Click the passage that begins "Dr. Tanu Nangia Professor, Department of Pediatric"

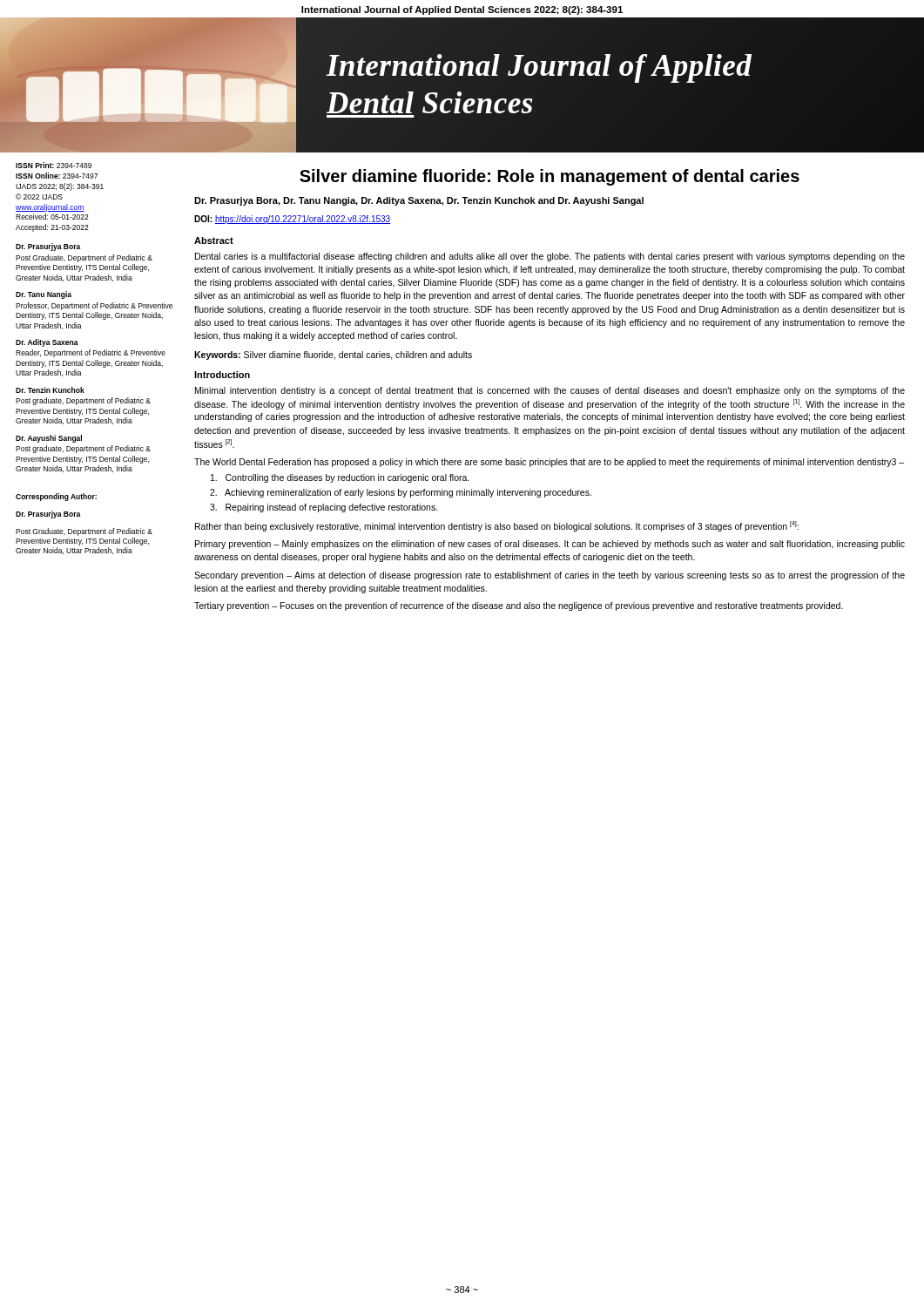[x=96, y=311]
